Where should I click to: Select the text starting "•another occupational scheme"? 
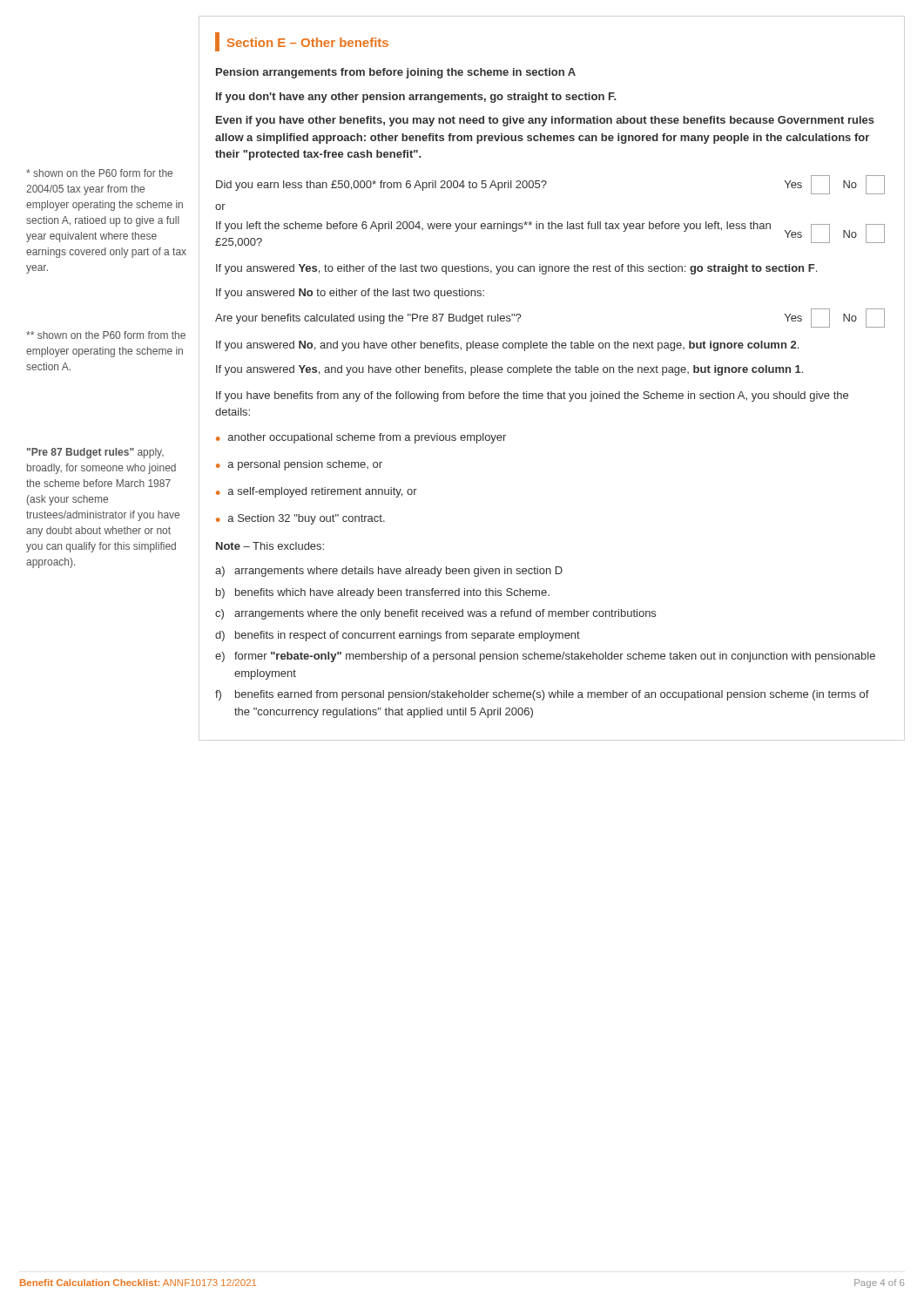tap(361, 440)
